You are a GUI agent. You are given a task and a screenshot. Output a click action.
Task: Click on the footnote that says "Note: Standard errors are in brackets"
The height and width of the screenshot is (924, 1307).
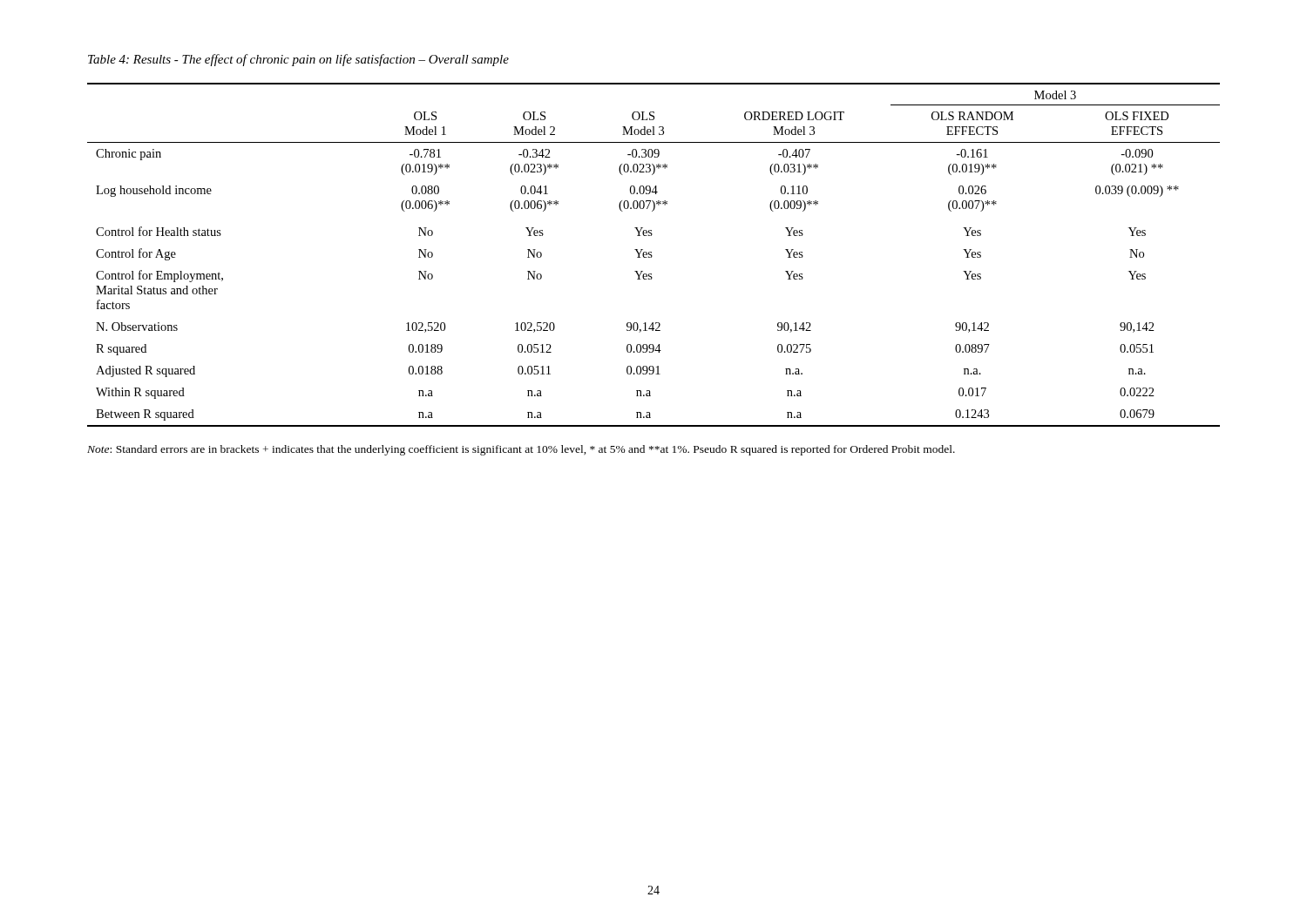[x=521, y=449]
